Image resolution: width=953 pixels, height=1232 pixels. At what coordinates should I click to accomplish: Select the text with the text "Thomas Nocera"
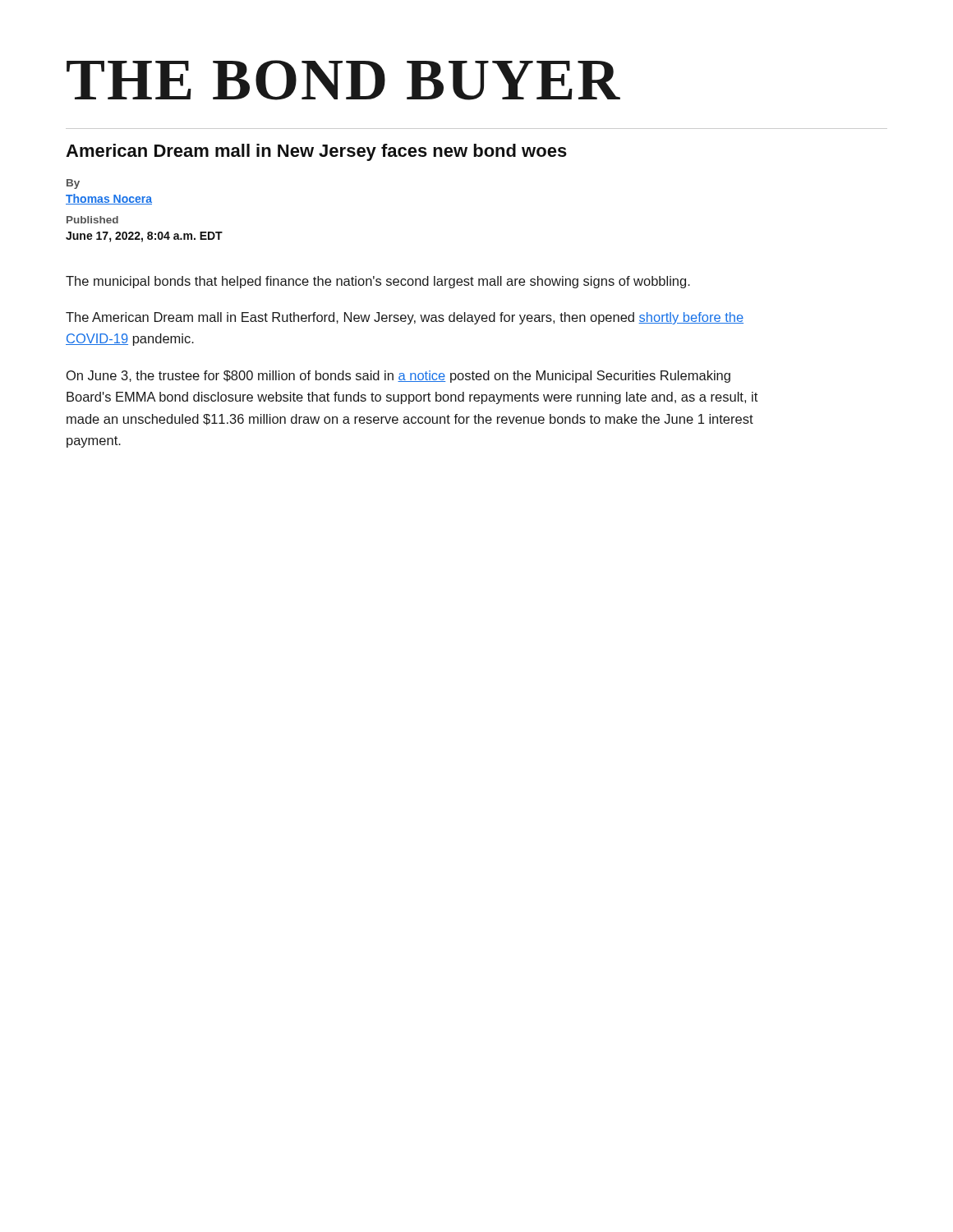pos(109,199)
